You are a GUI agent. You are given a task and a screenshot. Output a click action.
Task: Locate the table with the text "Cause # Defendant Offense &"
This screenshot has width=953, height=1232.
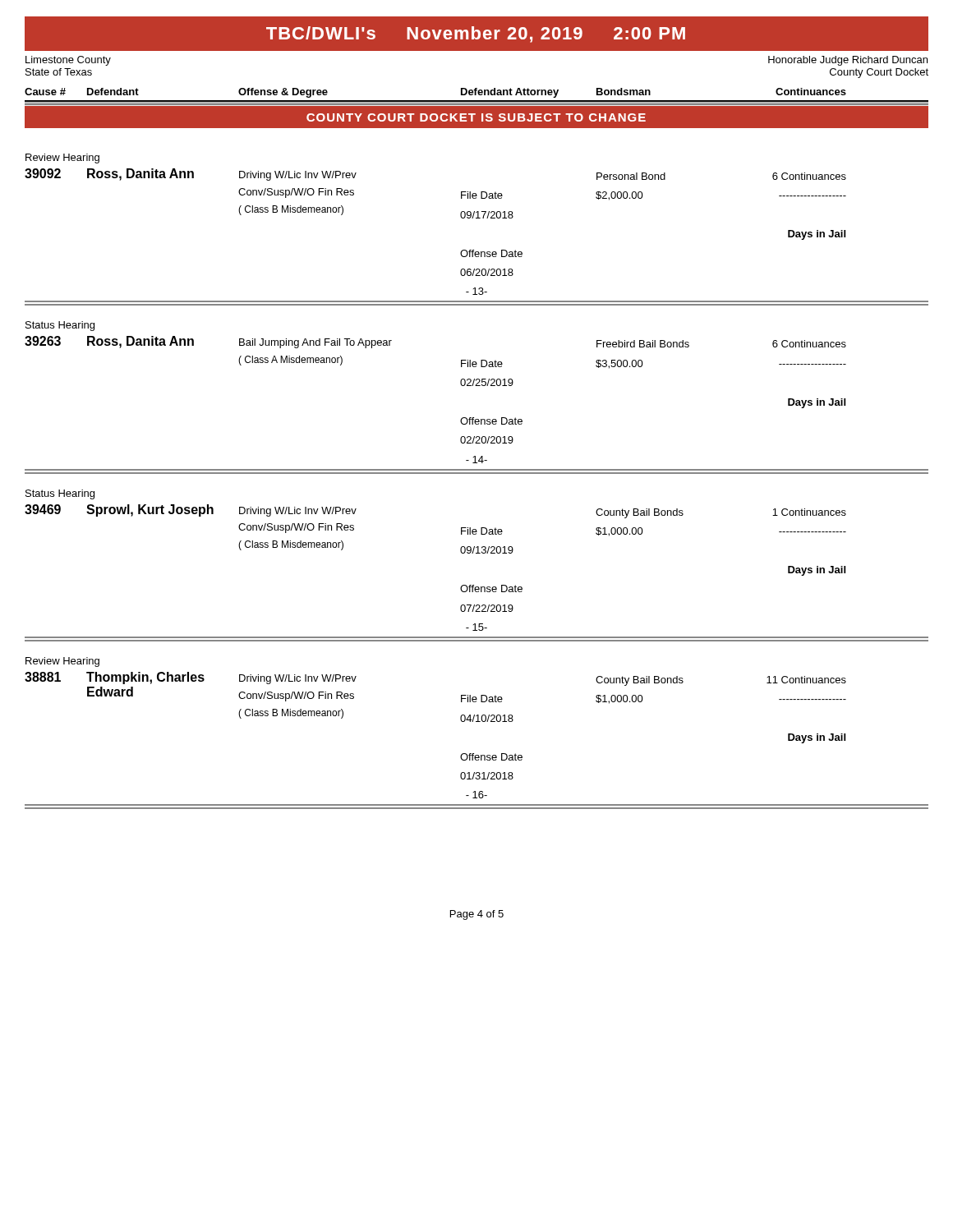tap(476, 94)
